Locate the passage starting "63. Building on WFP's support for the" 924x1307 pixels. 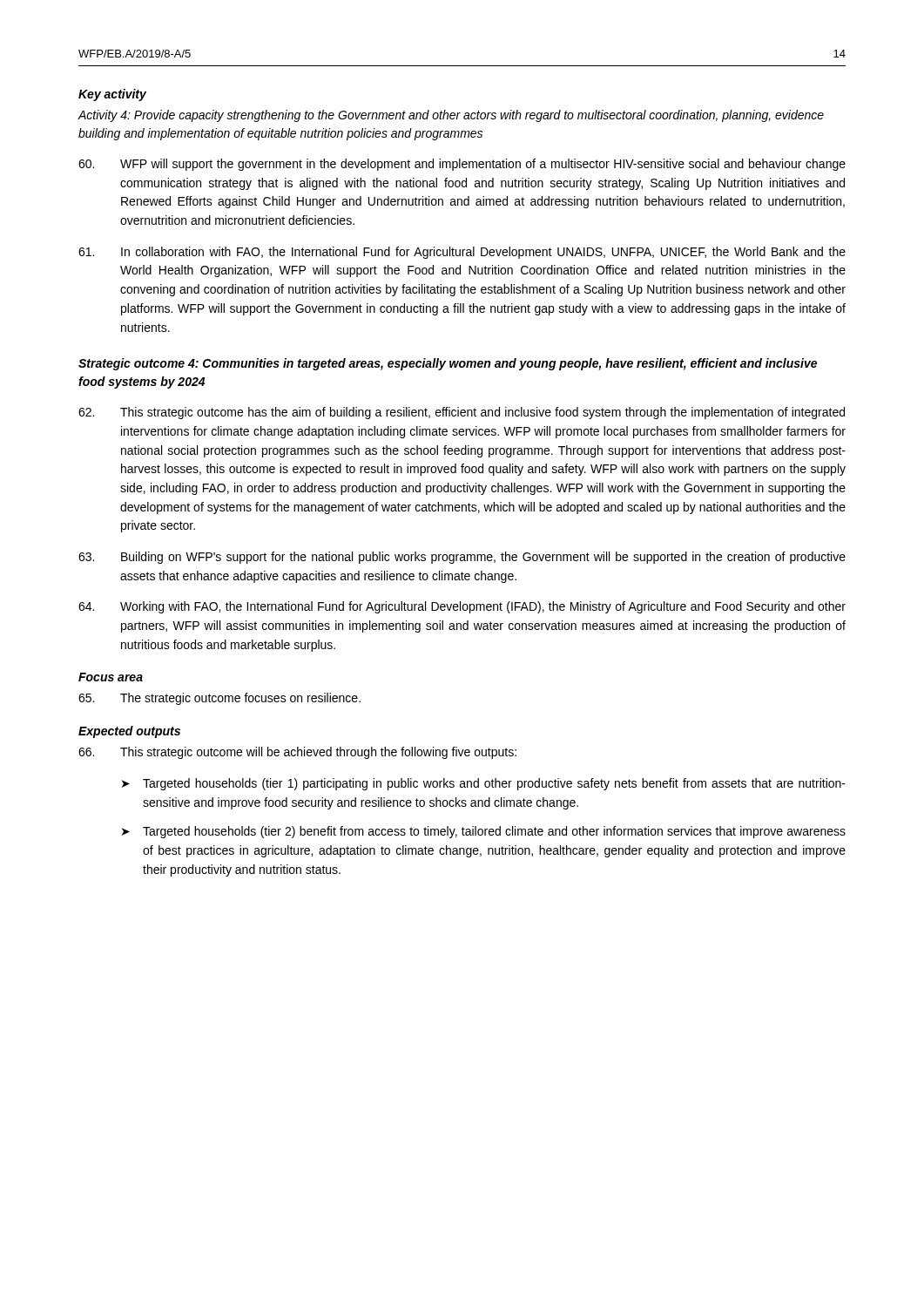[462, 567]
